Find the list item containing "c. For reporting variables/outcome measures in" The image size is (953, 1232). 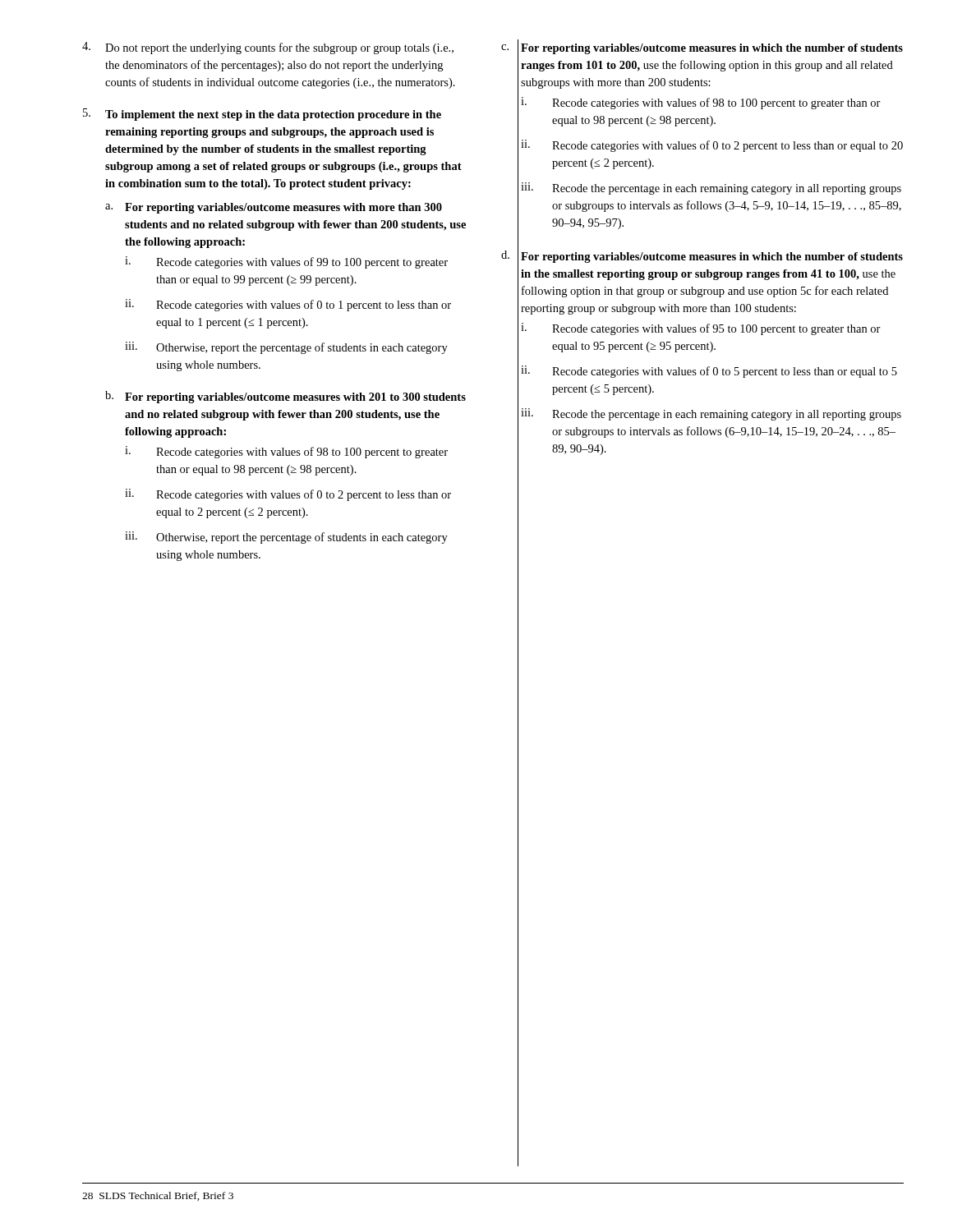pos(702,140)
